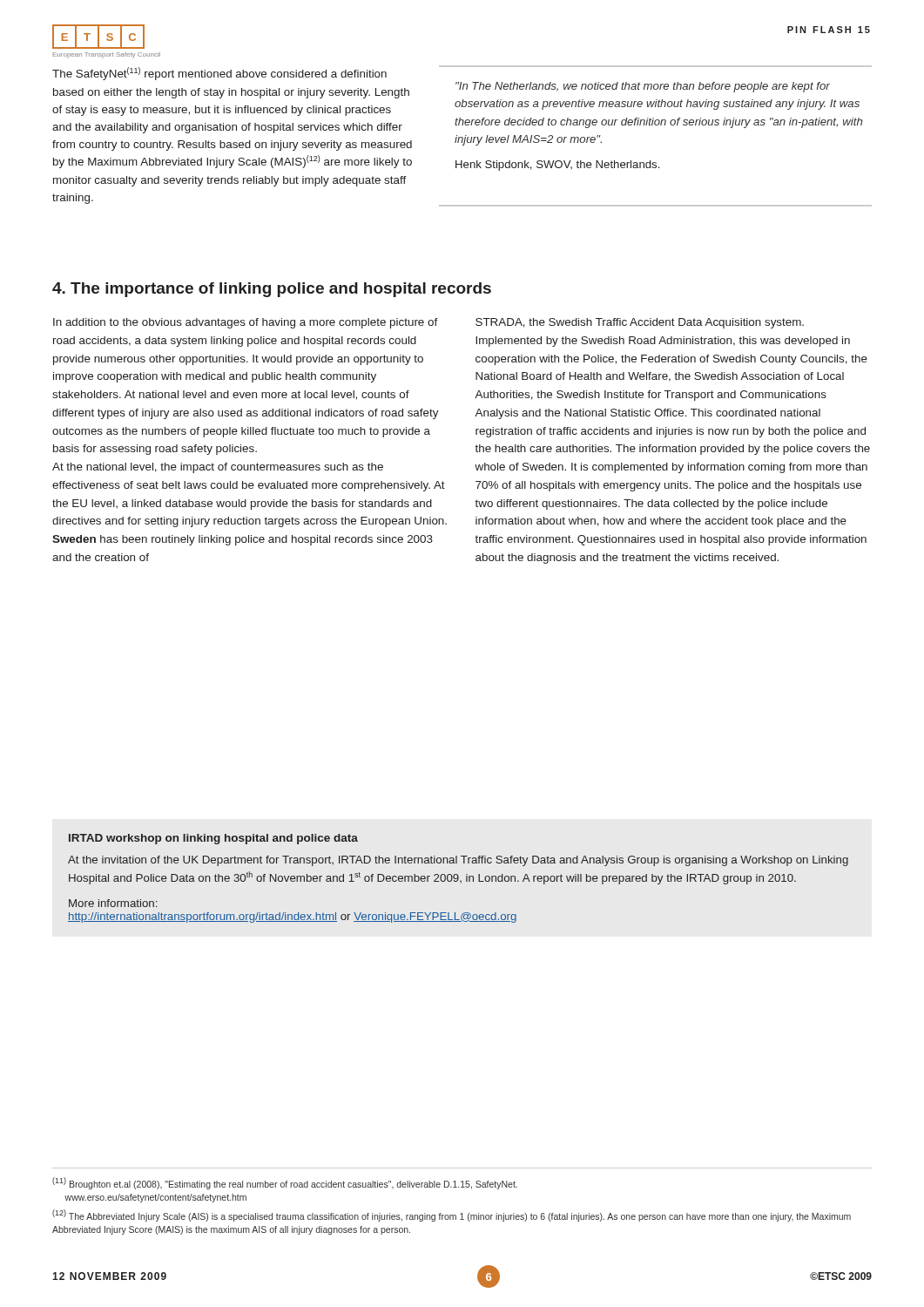Locate the text starting "In addition to the"

[x=251, y=386]
